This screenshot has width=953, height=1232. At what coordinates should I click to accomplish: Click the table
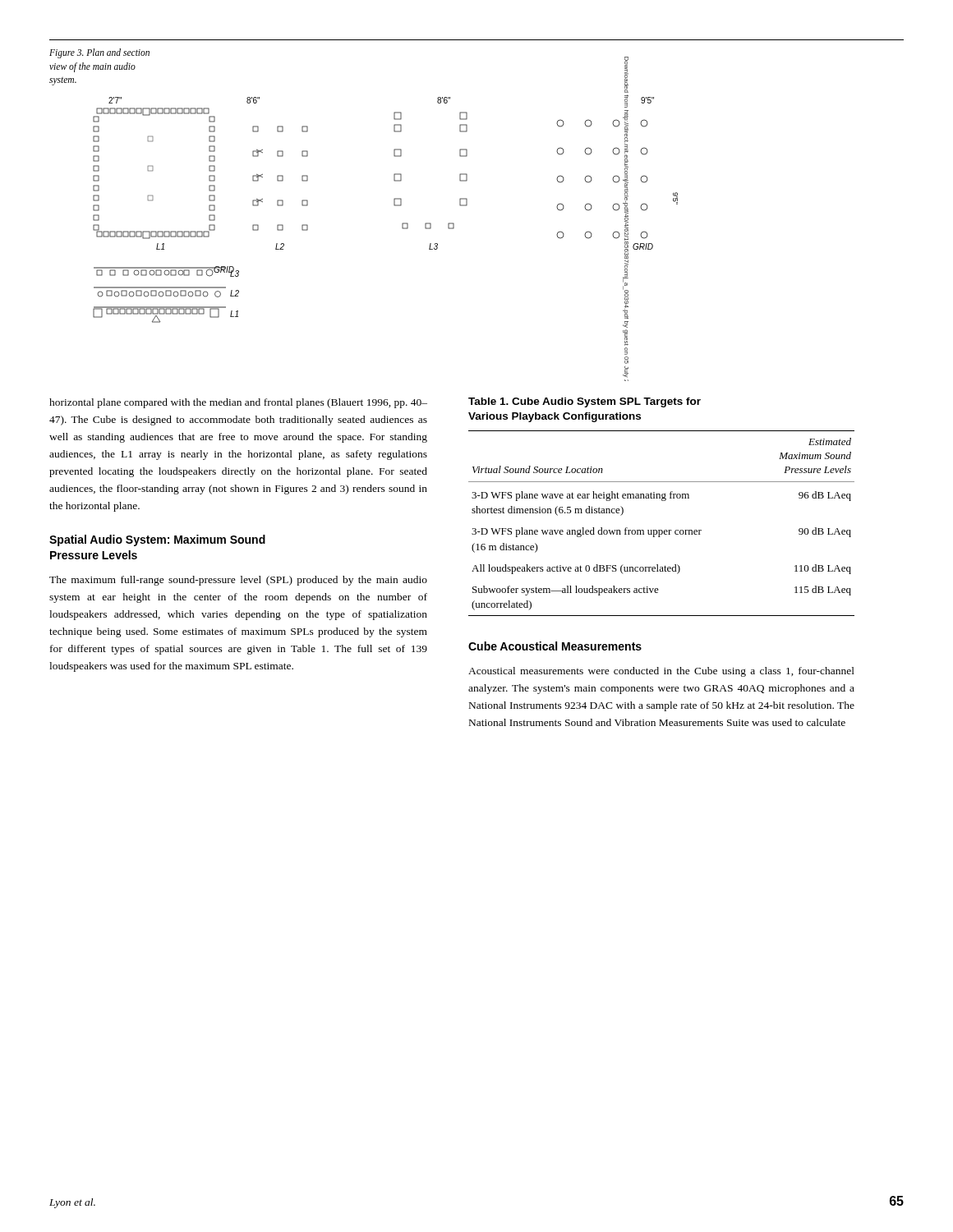pos(661,505)
